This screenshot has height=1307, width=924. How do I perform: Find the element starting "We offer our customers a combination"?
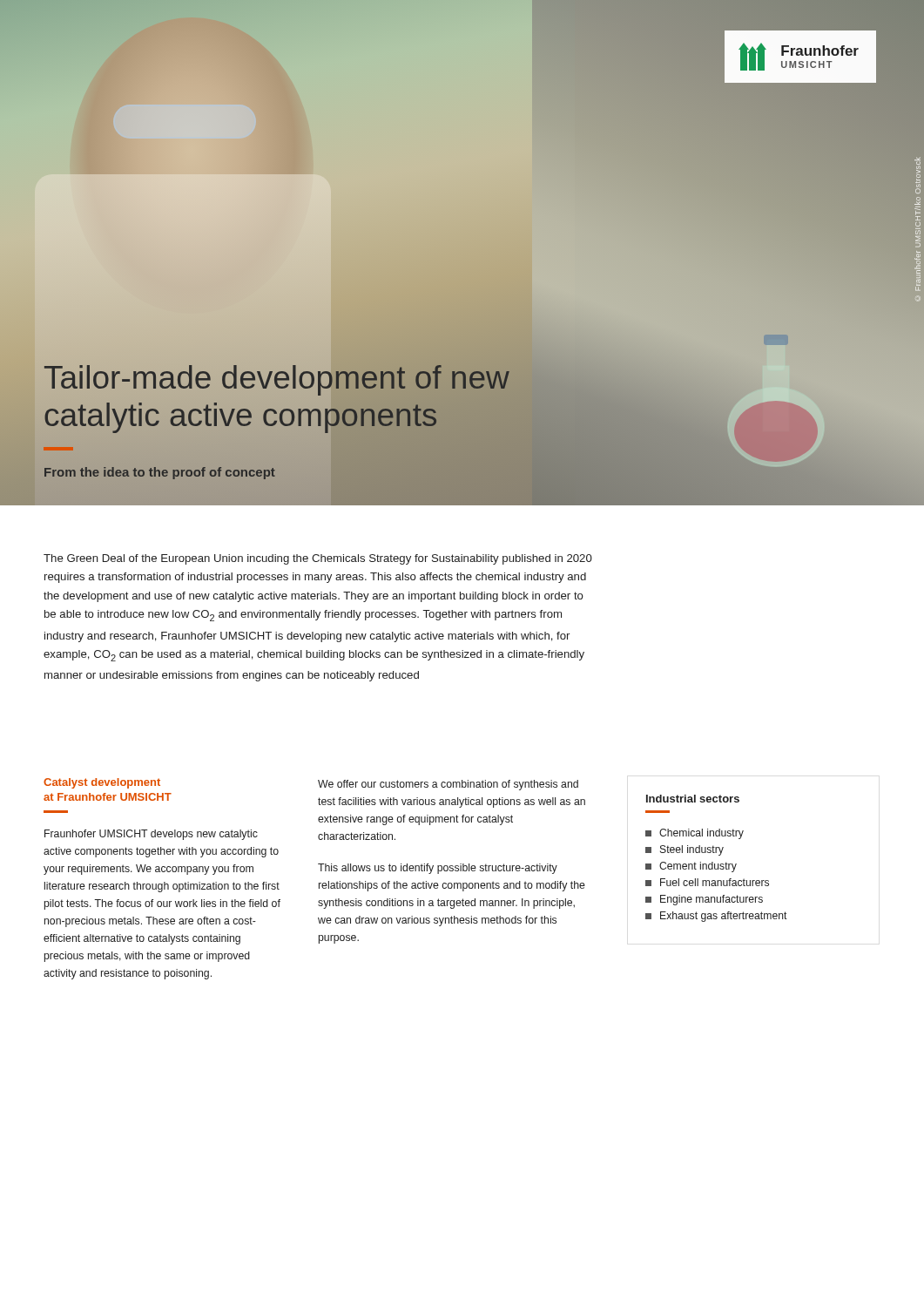tap(452, 810)
